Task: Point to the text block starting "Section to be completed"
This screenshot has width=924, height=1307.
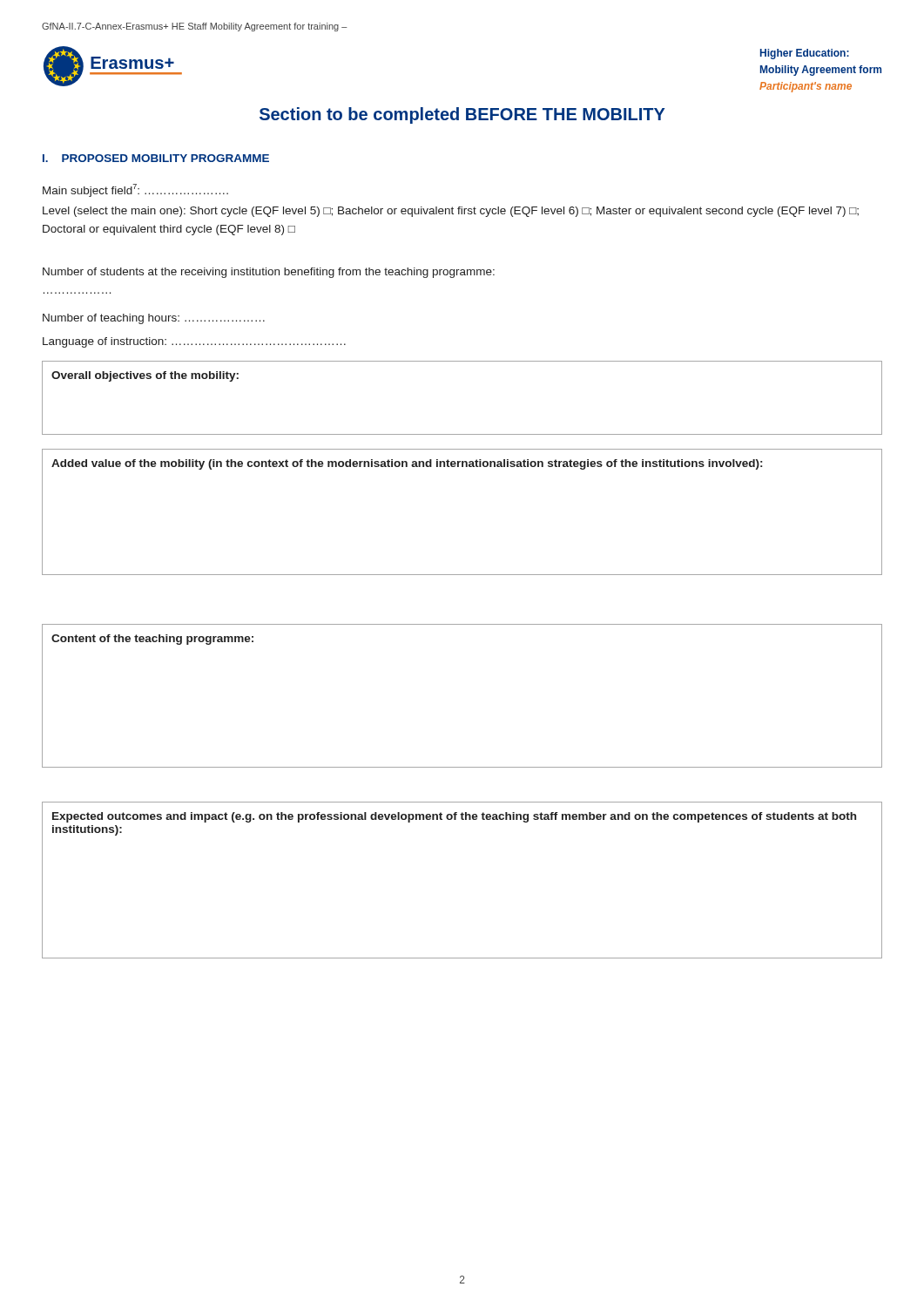Action: coord(462,114)
